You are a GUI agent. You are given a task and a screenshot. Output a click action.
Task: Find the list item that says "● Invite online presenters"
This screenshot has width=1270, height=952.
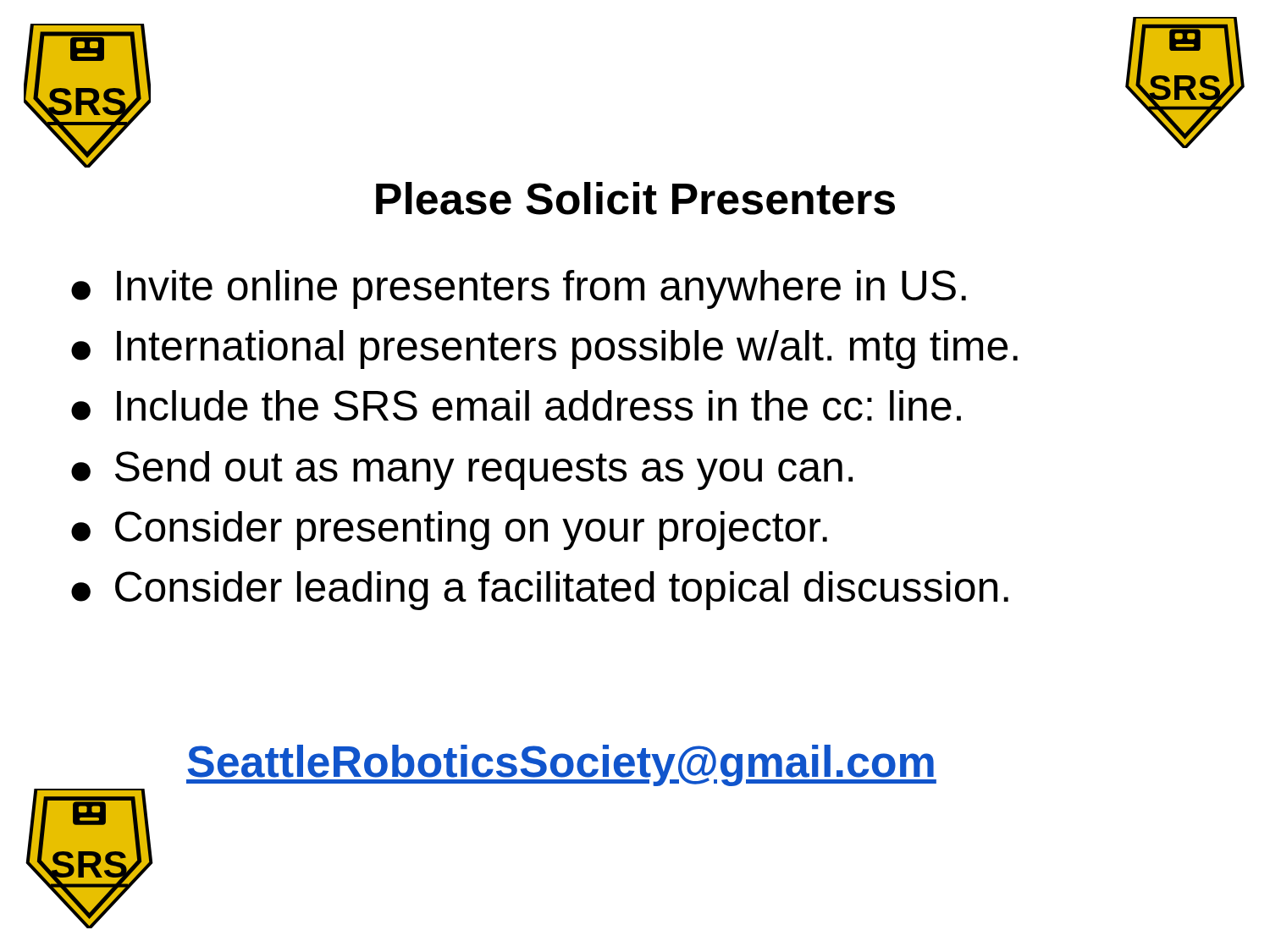point(519,287)
